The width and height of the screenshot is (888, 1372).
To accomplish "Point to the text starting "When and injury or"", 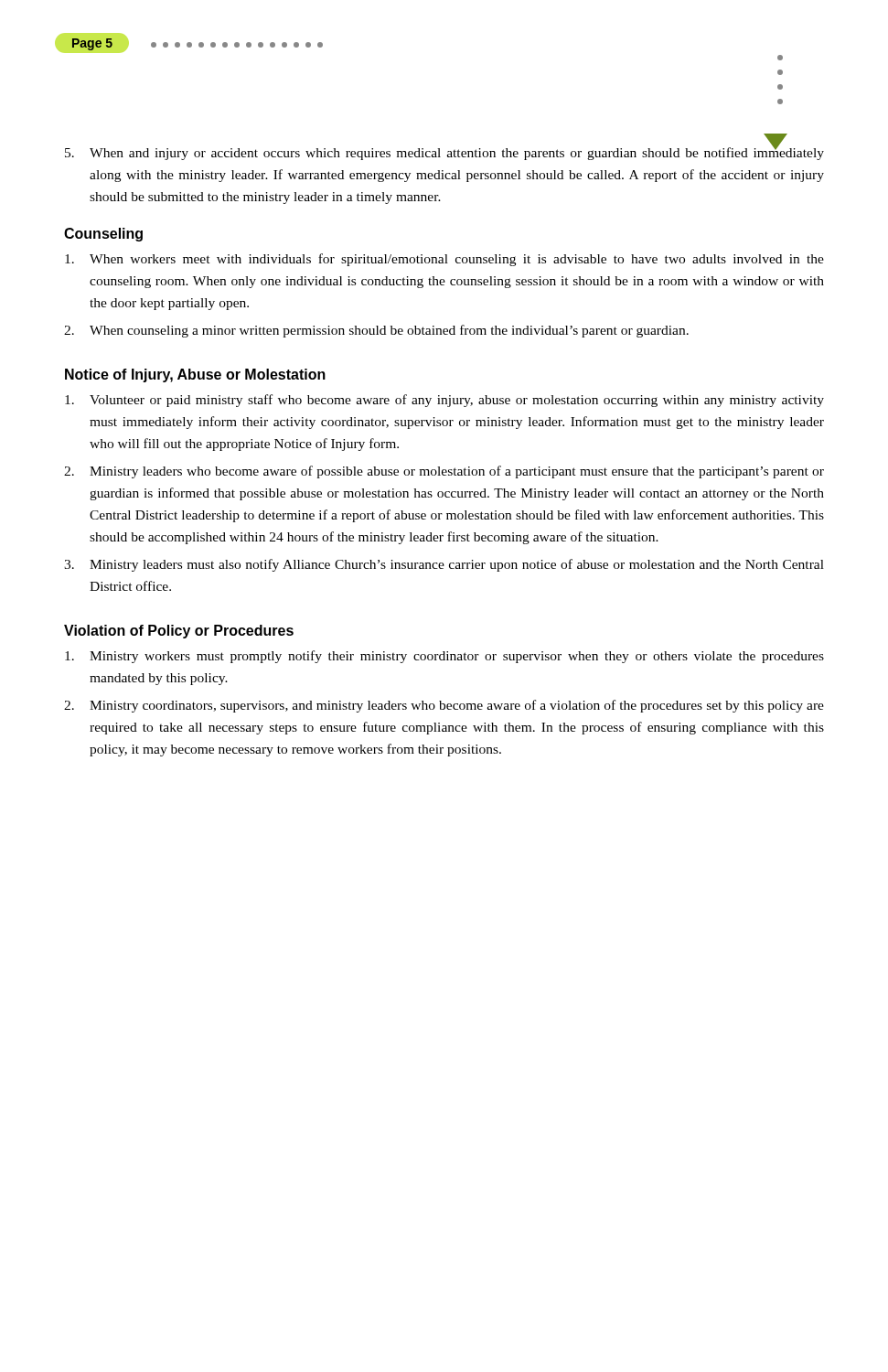I will [x=444, y=175].
